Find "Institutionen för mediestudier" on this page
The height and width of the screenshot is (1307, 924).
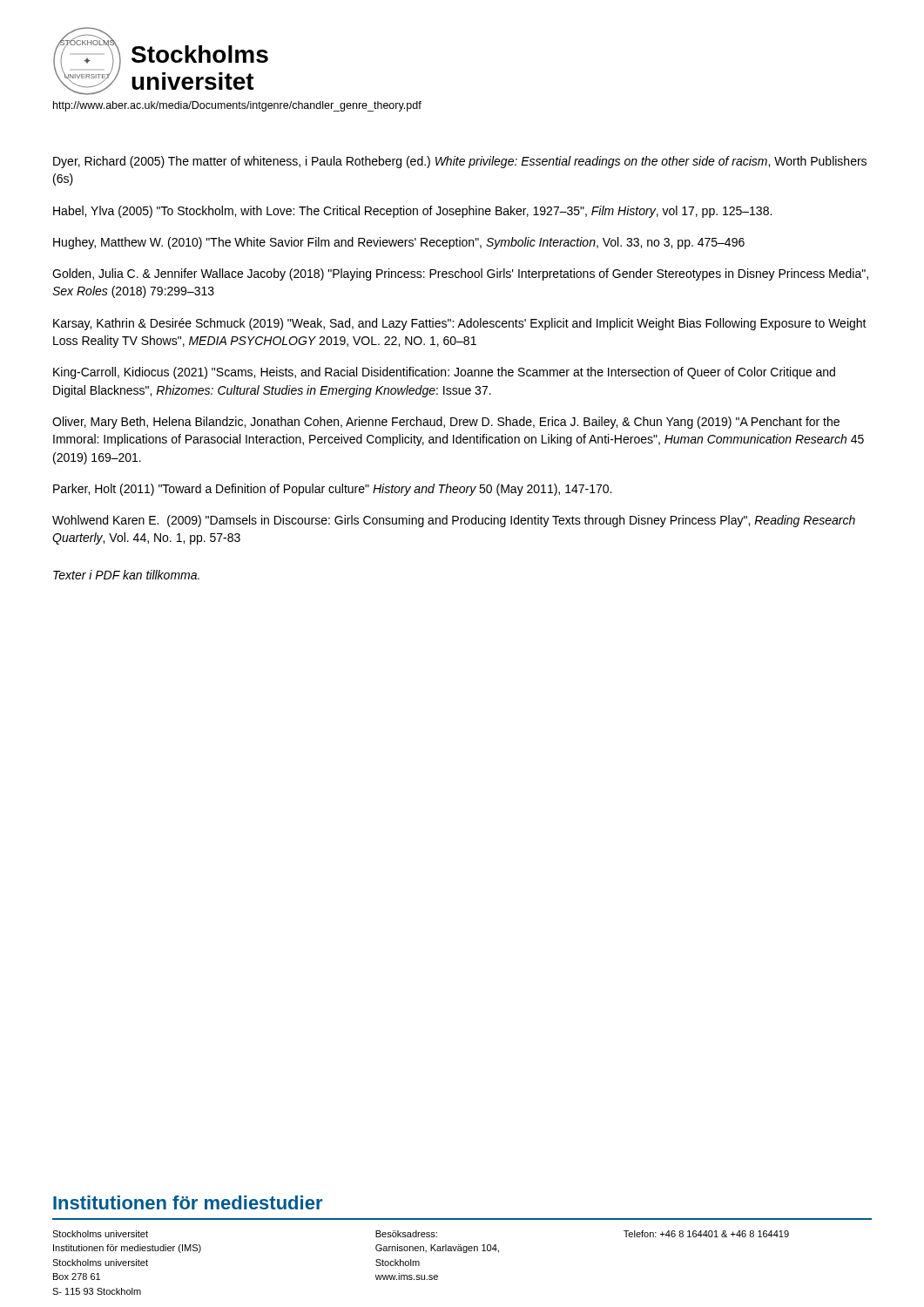187,1202
